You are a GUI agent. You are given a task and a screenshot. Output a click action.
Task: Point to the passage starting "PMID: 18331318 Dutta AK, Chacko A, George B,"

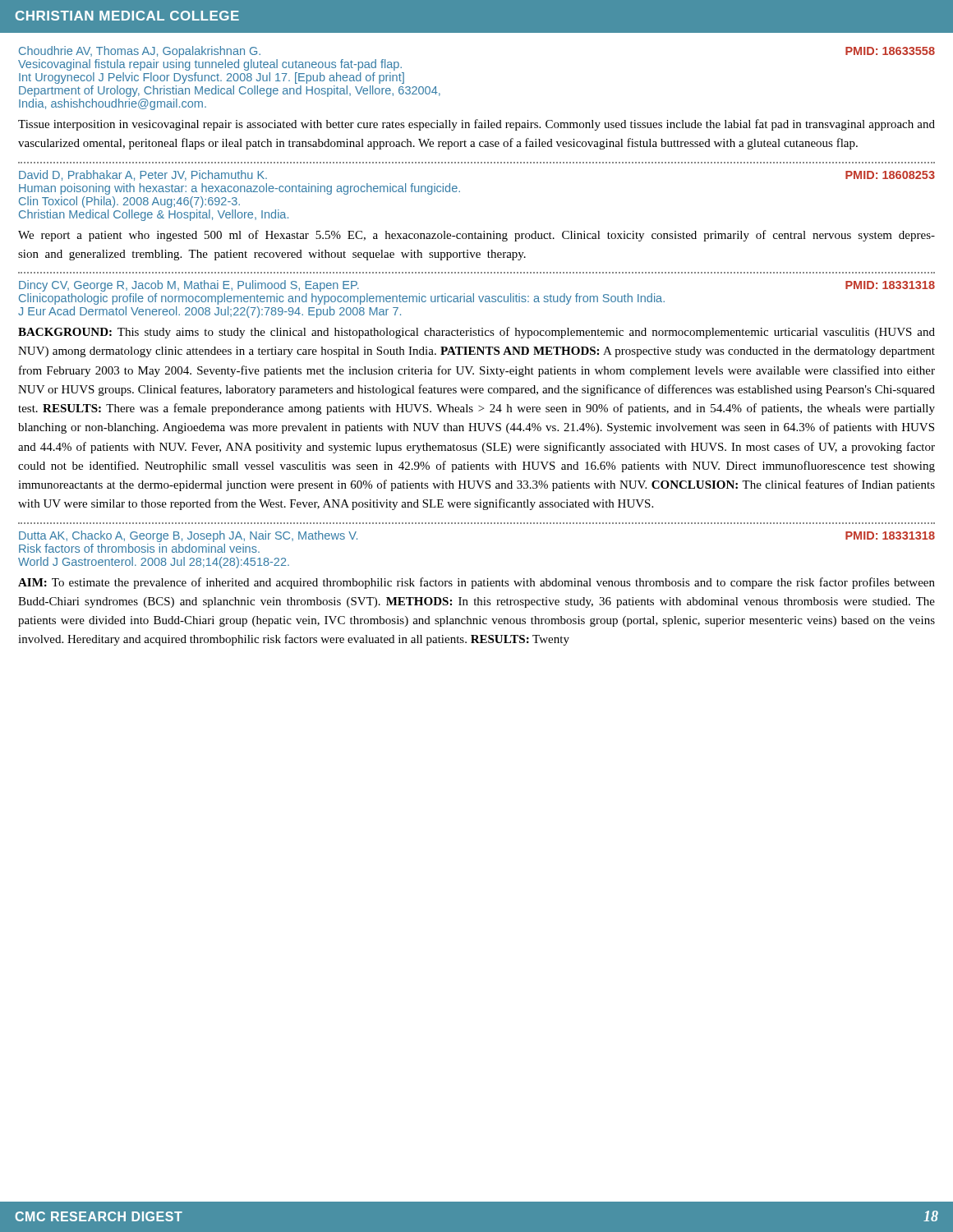(191, 536)
